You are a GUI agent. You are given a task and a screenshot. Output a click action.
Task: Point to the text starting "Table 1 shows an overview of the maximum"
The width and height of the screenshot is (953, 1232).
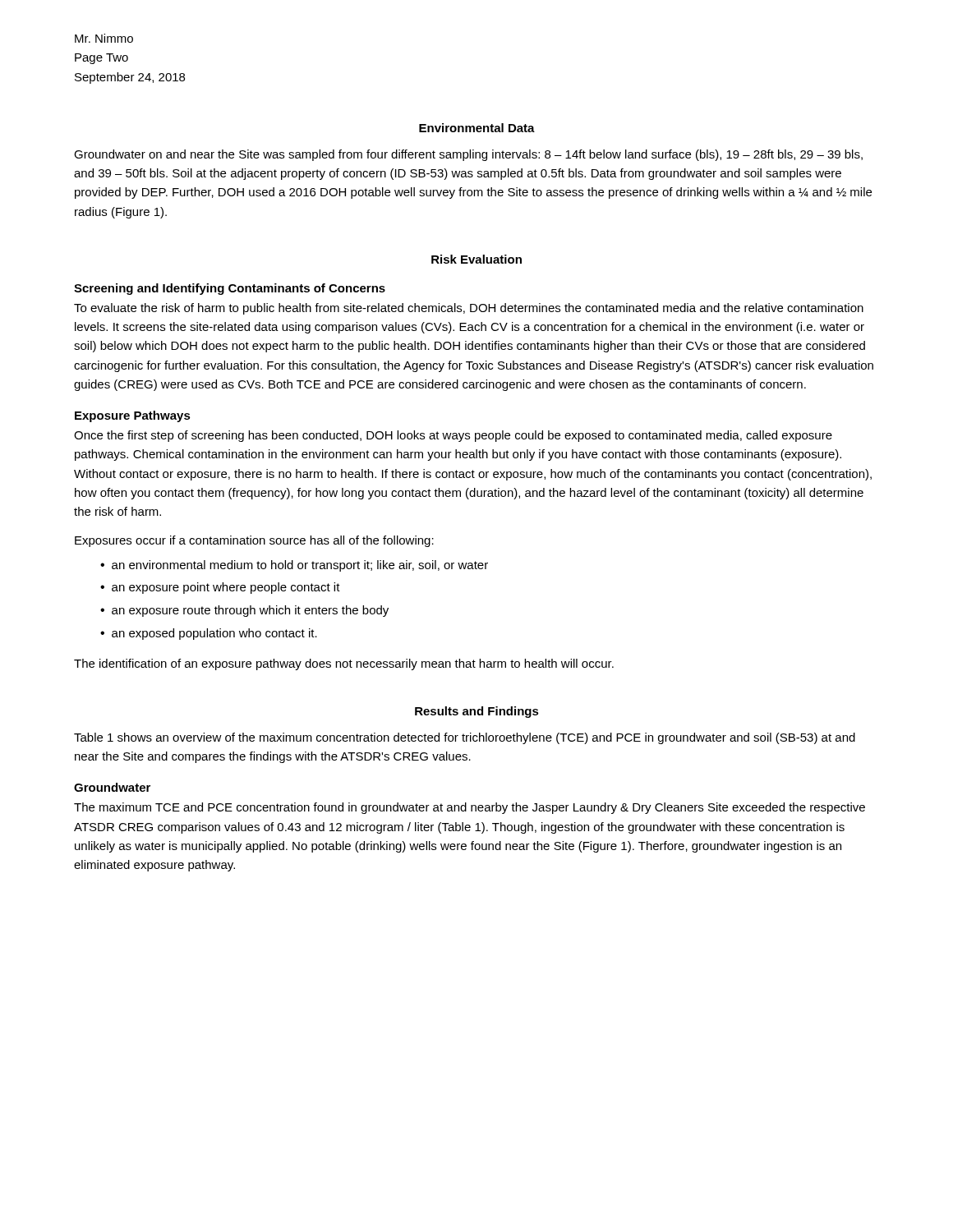coord(465,747)
